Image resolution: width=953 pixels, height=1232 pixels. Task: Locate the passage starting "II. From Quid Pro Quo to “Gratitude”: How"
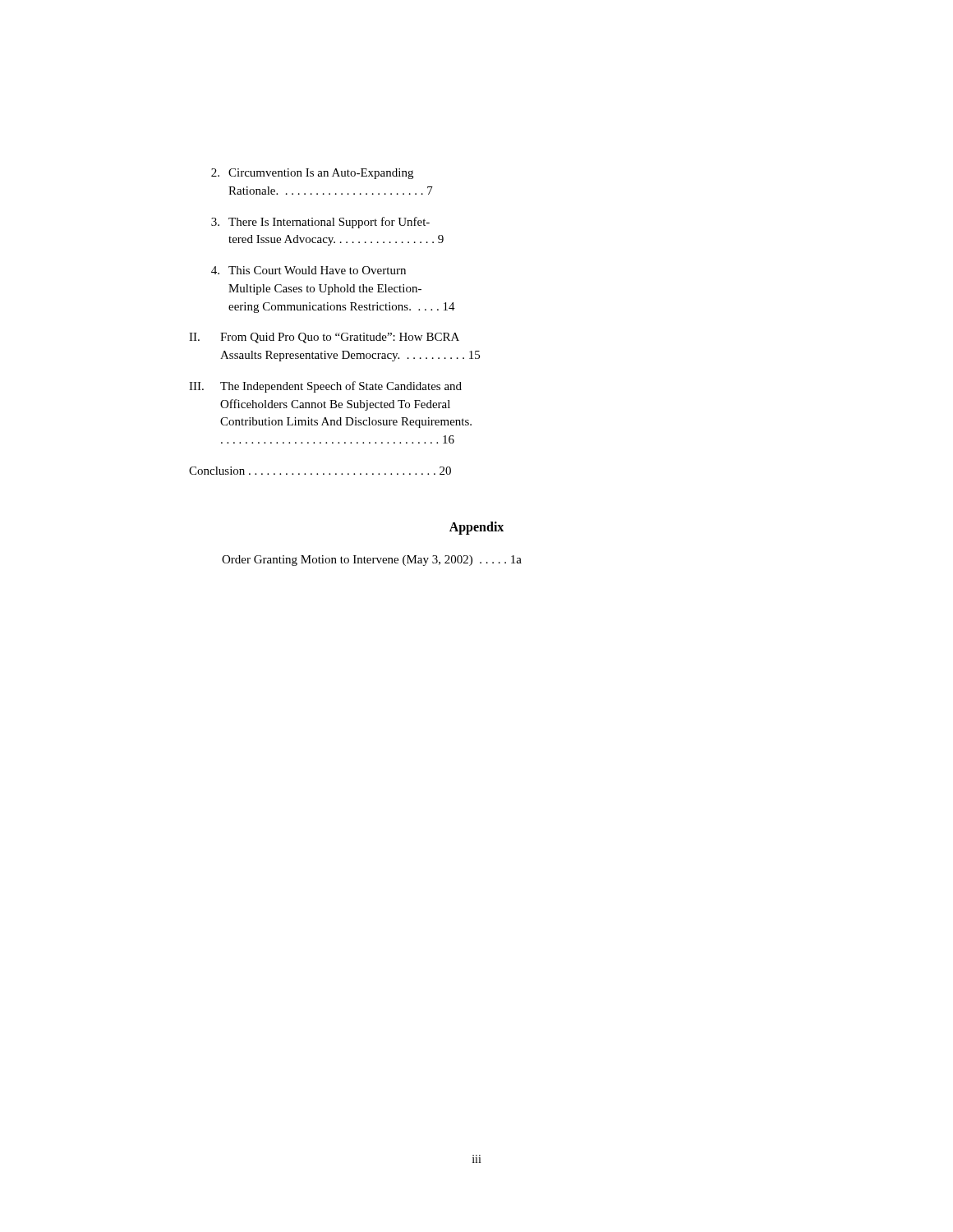tap(476, 347)
